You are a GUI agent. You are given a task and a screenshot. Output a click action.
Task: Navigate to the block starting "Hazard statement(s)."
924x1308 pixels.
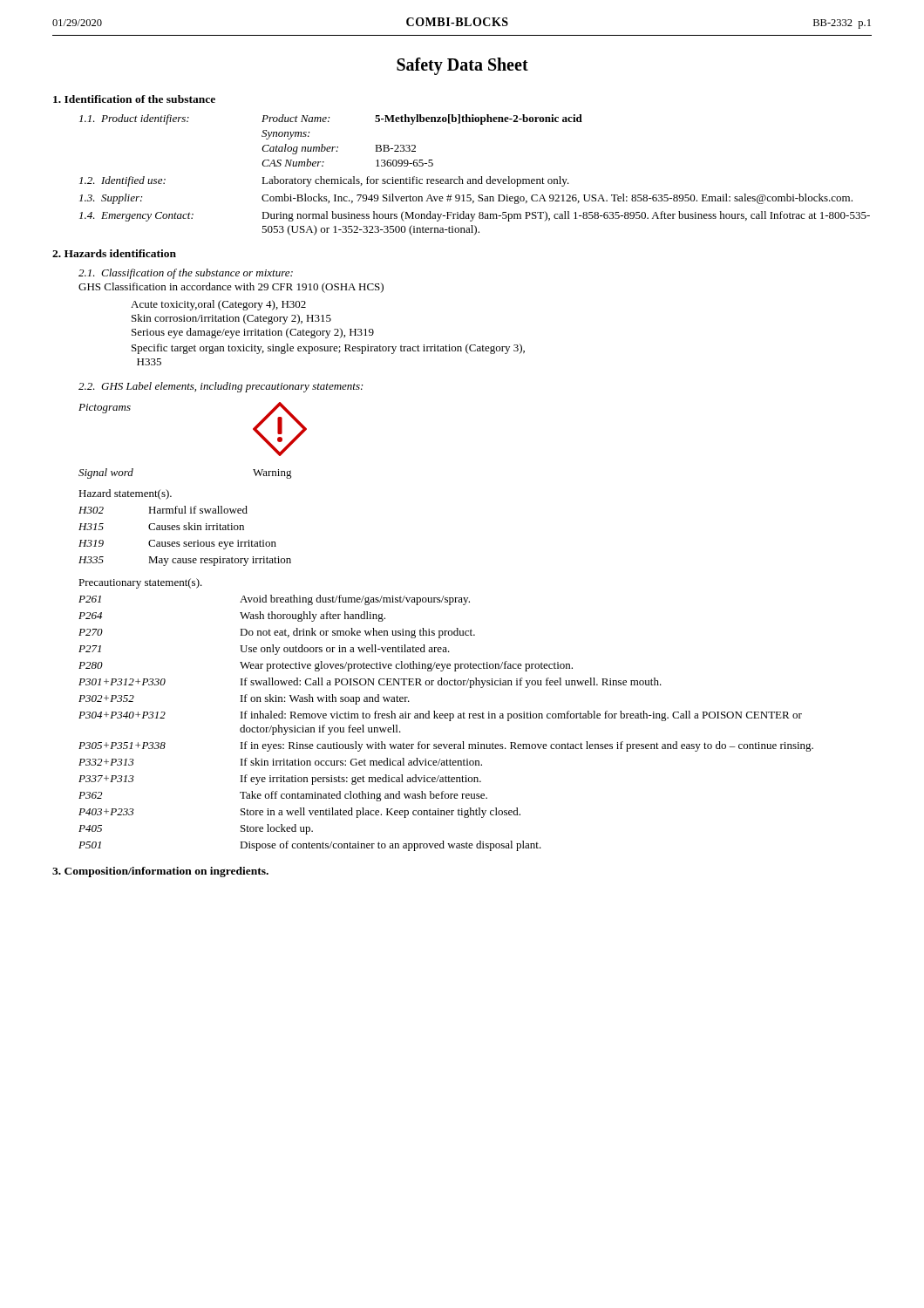tap(125, 493)
